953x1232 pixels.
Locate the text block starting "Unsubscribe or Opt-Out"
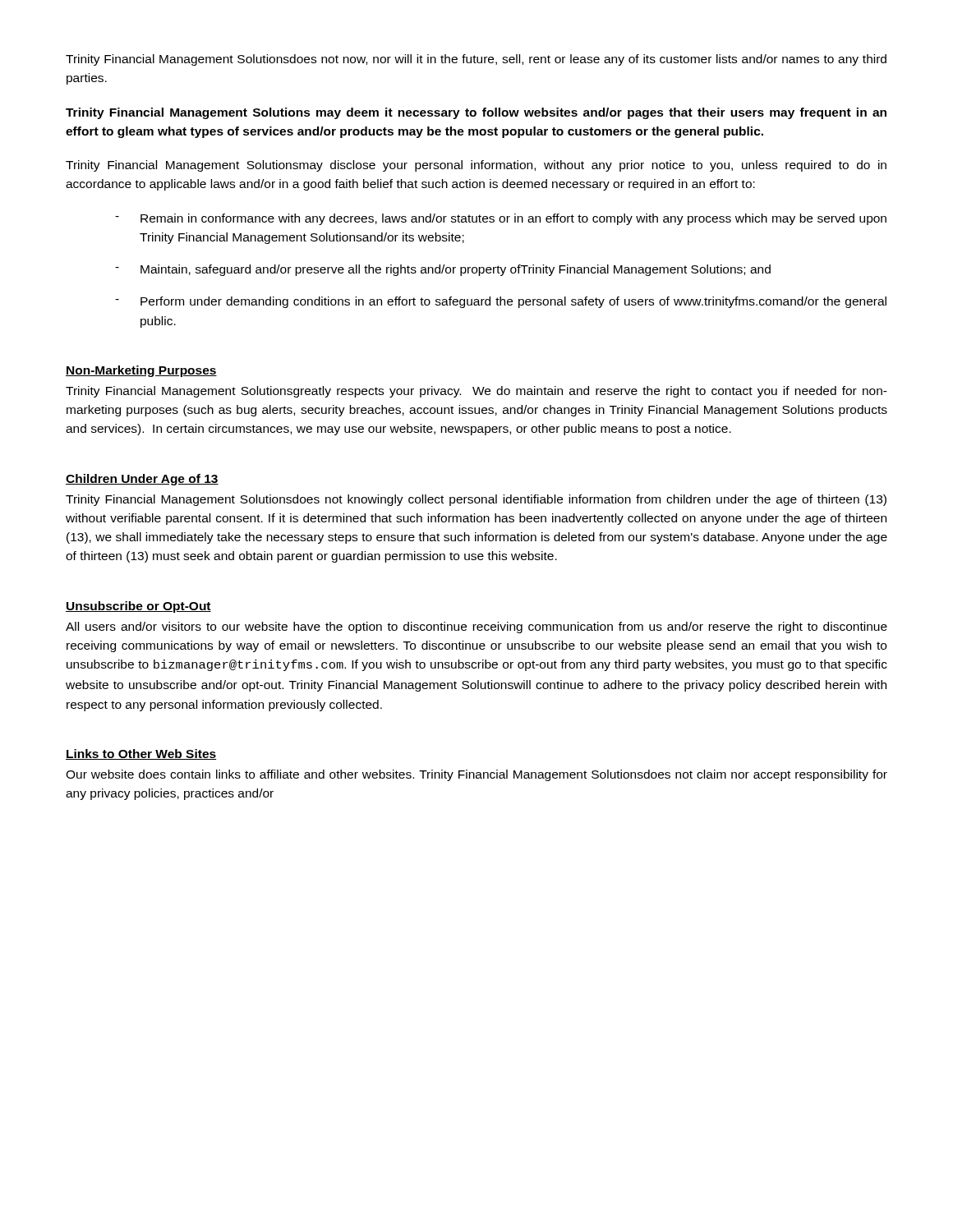(138, 606)
